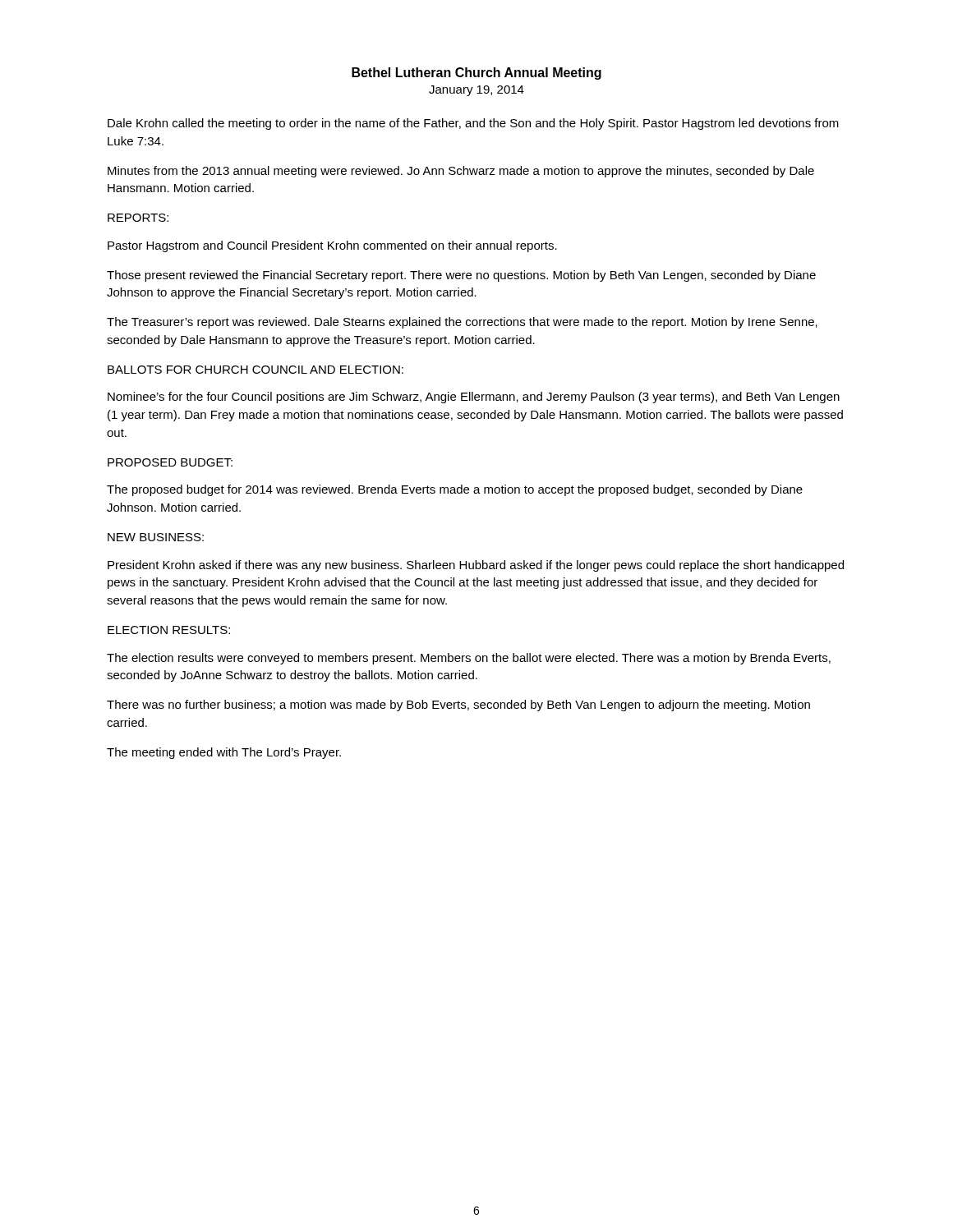Click on the element starting "The Treasurer’s report was reviewed. Dale Stearns explained"
Screen dimensions: 1232x953
pyautogui.click(x=476, y=331)
